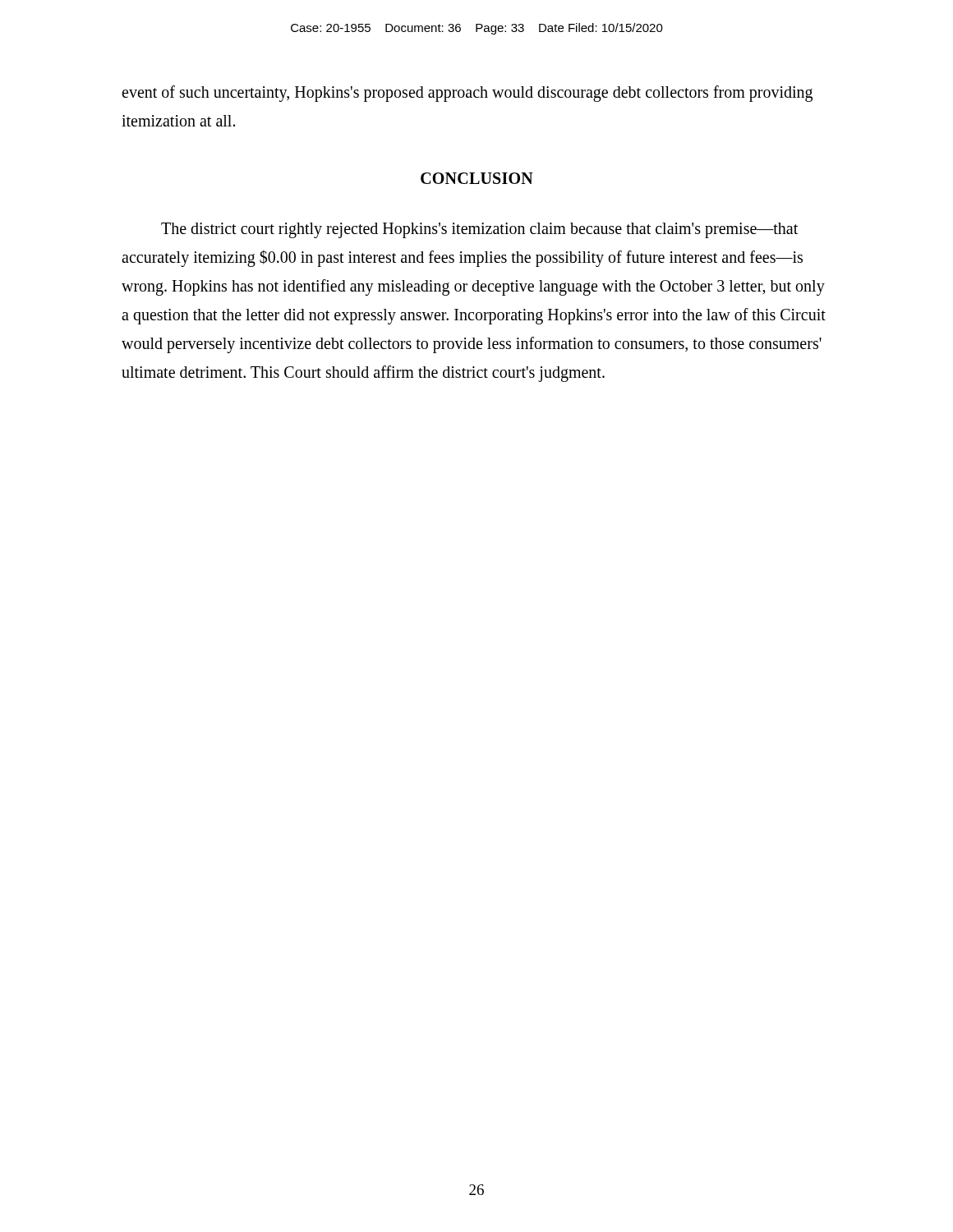Viewport: 953px width, 1232px height.
Task: Select the section header
Action: click(476, 178)
